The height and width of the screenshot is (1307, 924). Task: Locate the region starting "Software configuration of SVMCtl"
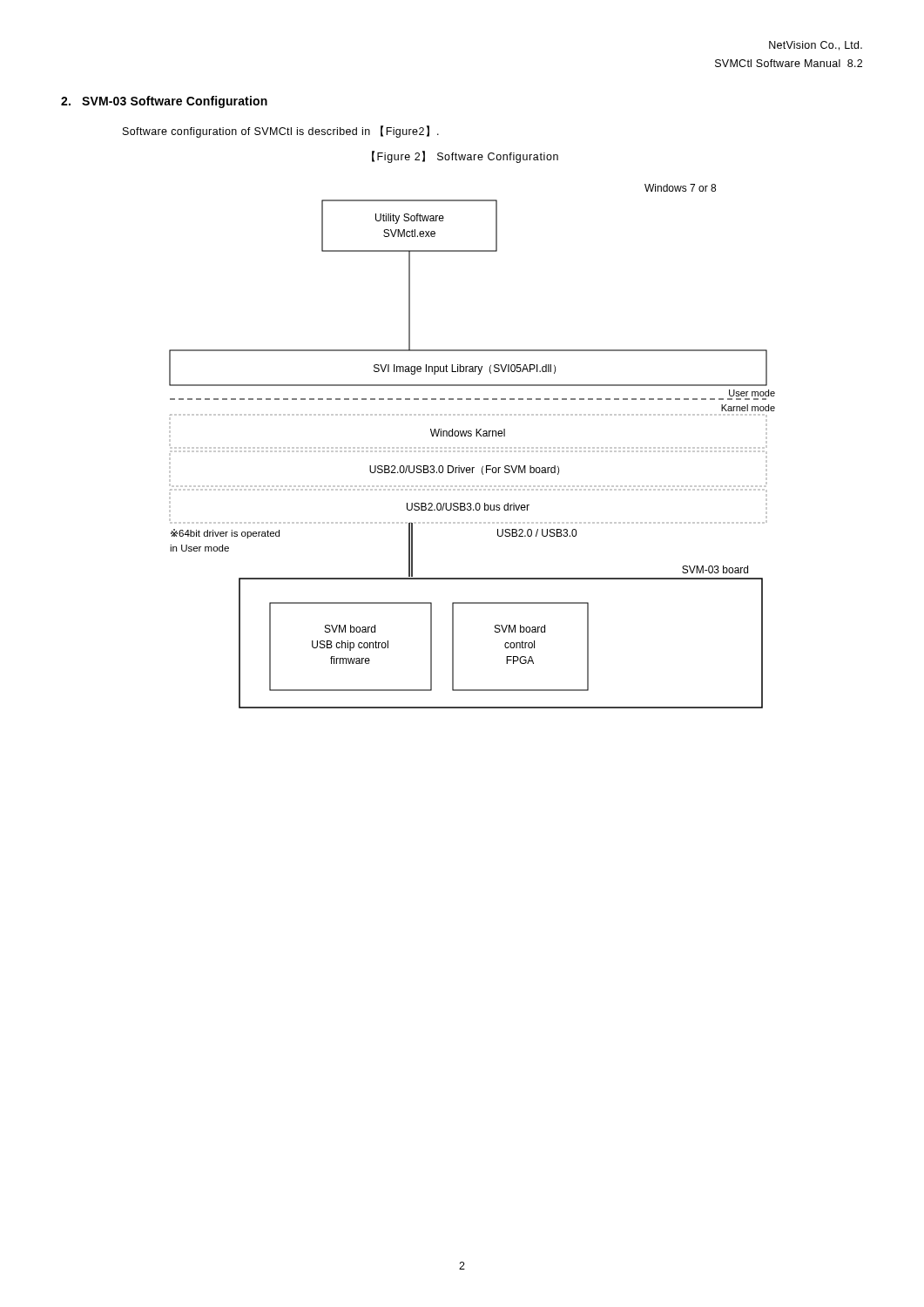coord(281,132)
